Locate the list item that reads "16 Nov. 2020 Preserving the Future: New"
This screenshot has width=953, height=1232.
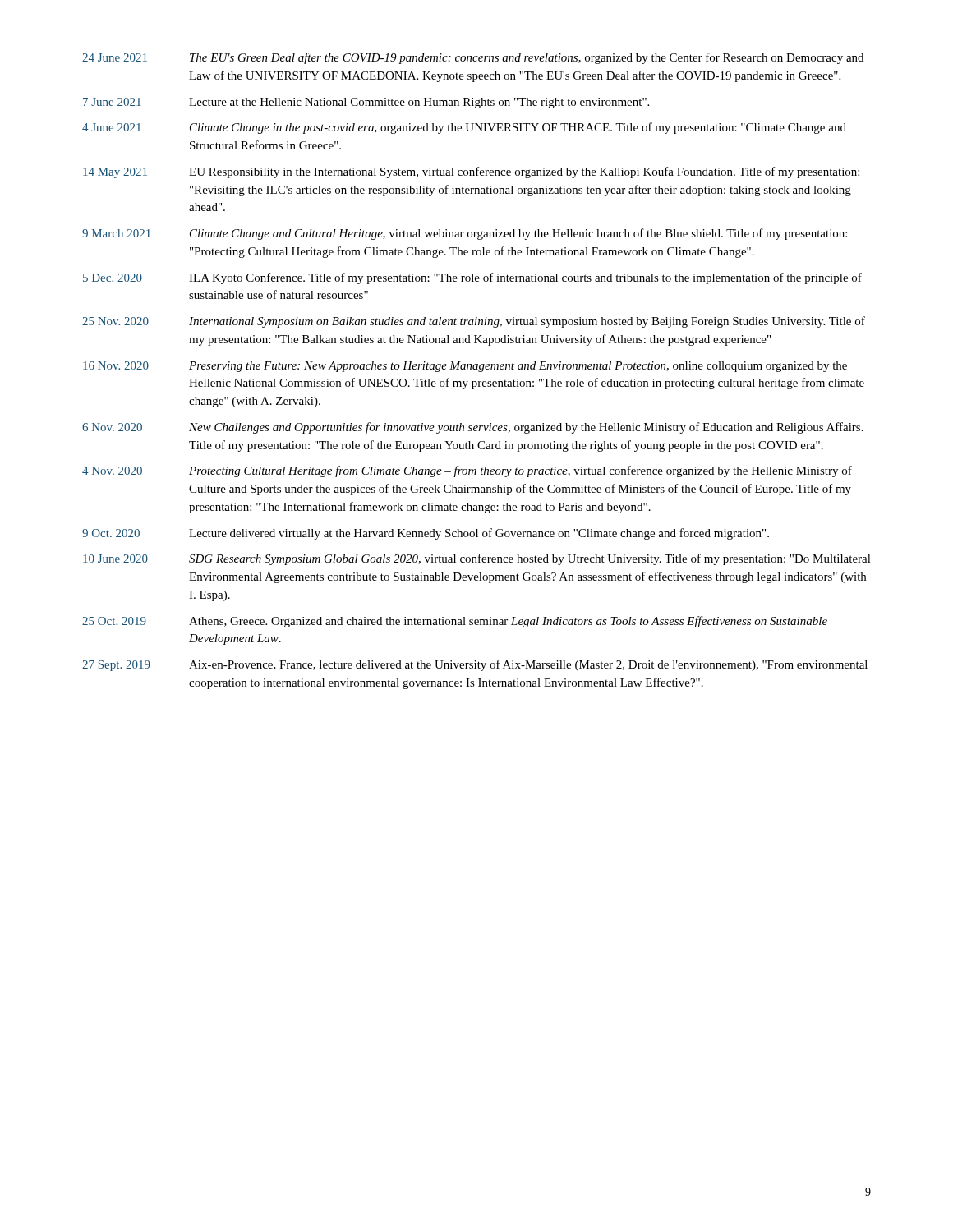click(476, 388)
